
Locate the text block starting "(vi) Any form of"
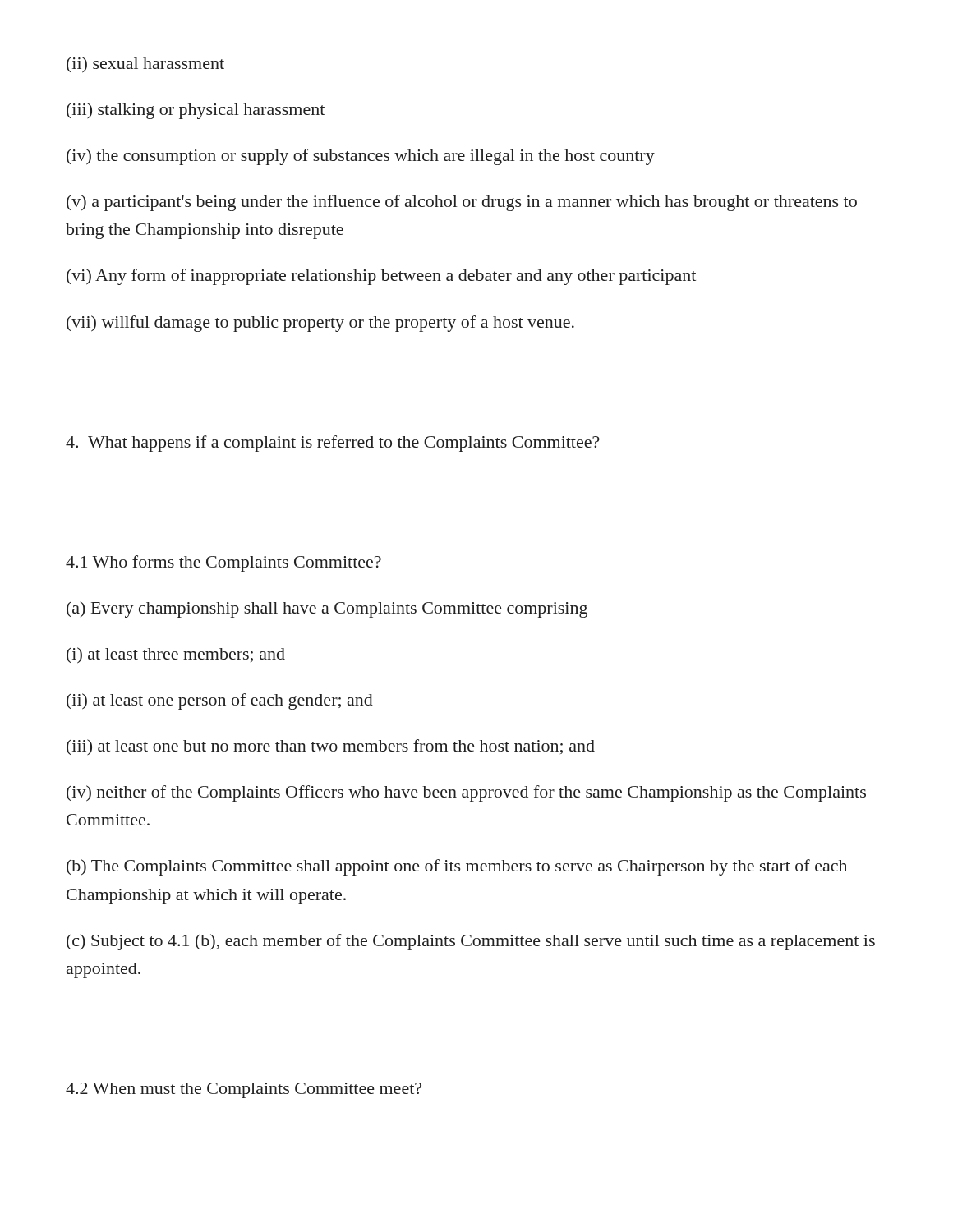[x=381, y=275]
